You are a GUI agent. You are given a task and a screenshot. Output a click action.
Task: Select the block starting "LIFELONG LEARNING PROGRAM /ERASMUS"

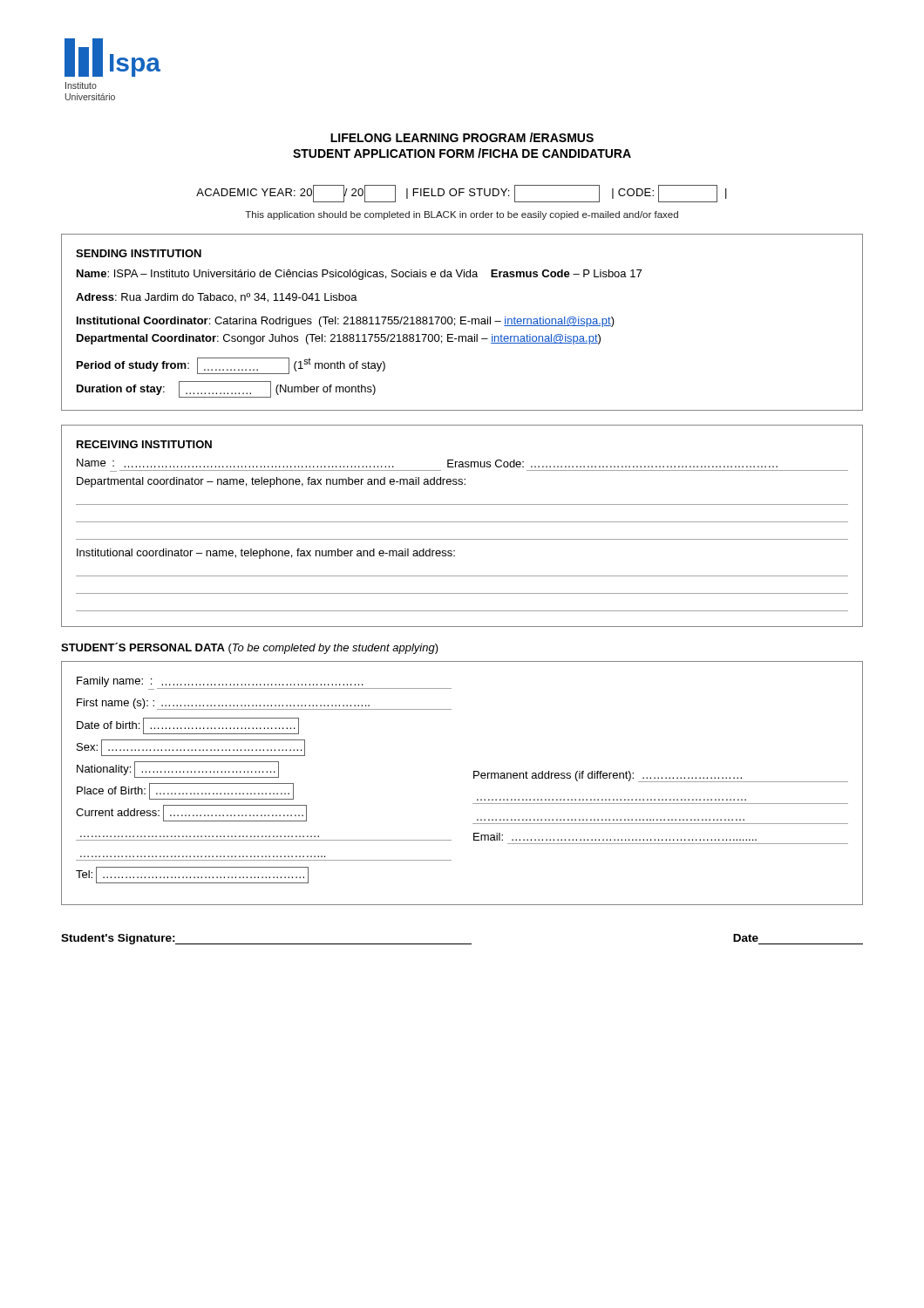(462, 146)
